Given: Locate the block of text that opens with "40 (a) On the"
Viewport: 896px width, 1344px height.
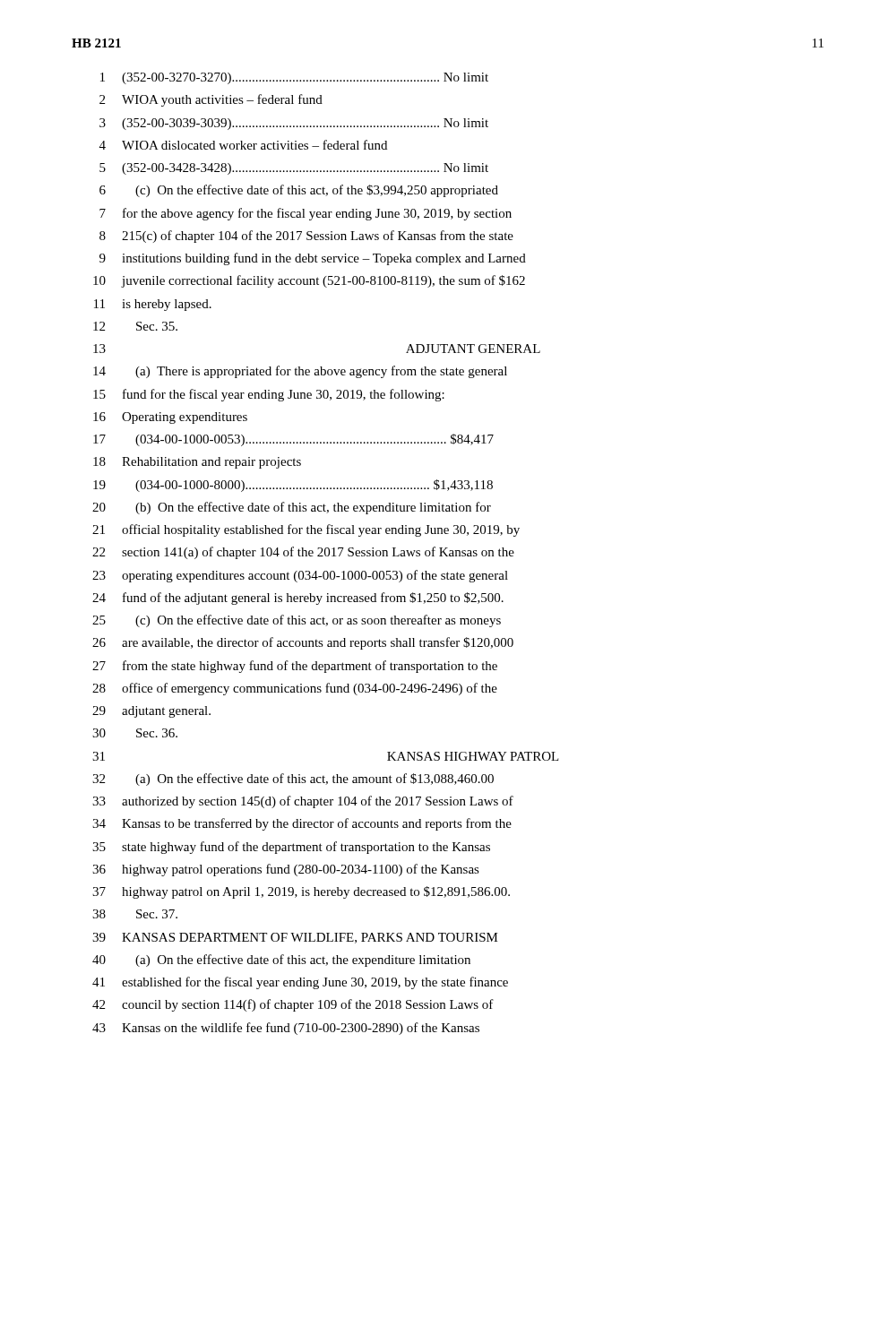Looking at the screenshot, I should (x=448, y=960).
